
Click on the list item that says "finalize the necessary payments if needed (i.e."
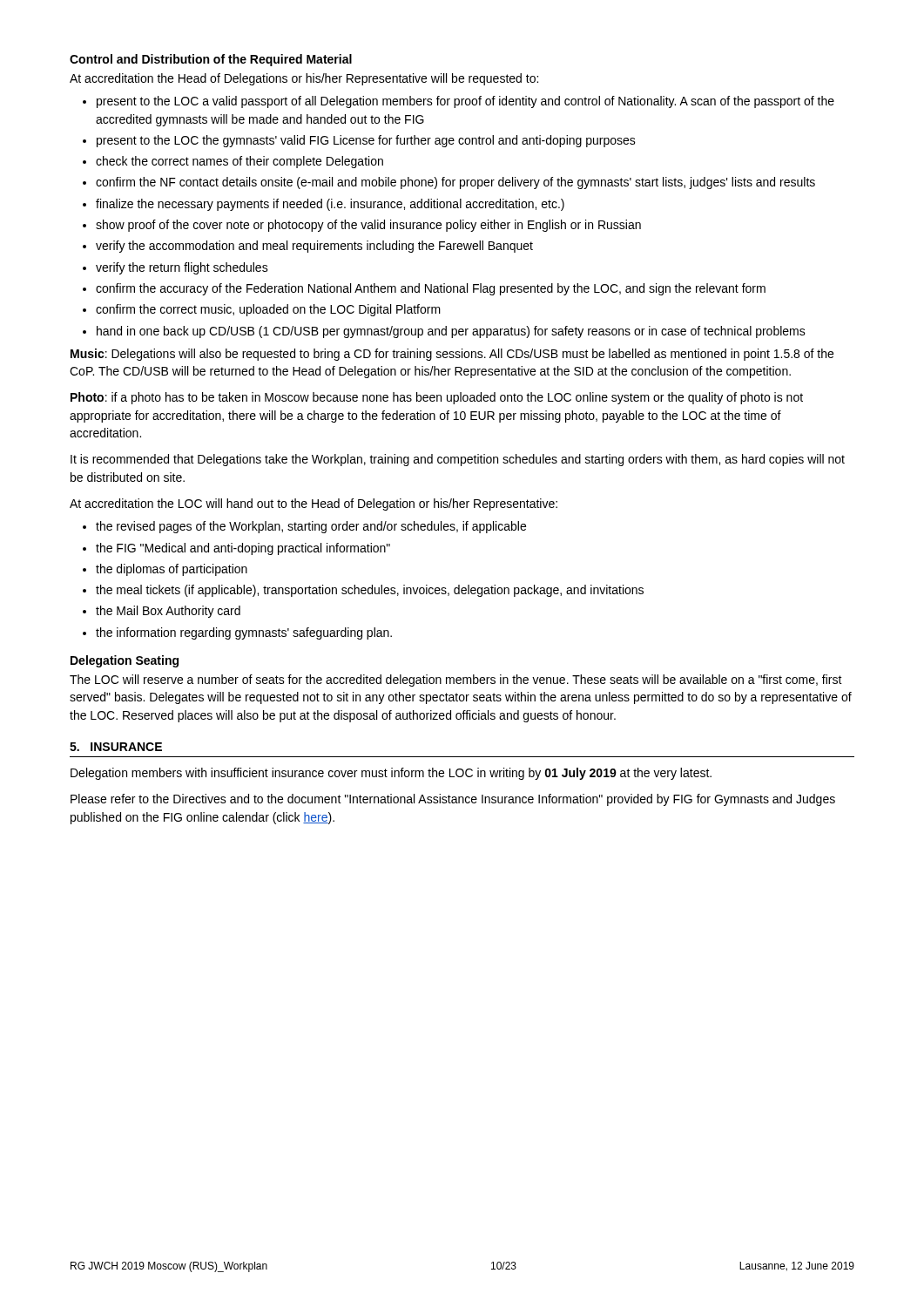coord(330,204)
